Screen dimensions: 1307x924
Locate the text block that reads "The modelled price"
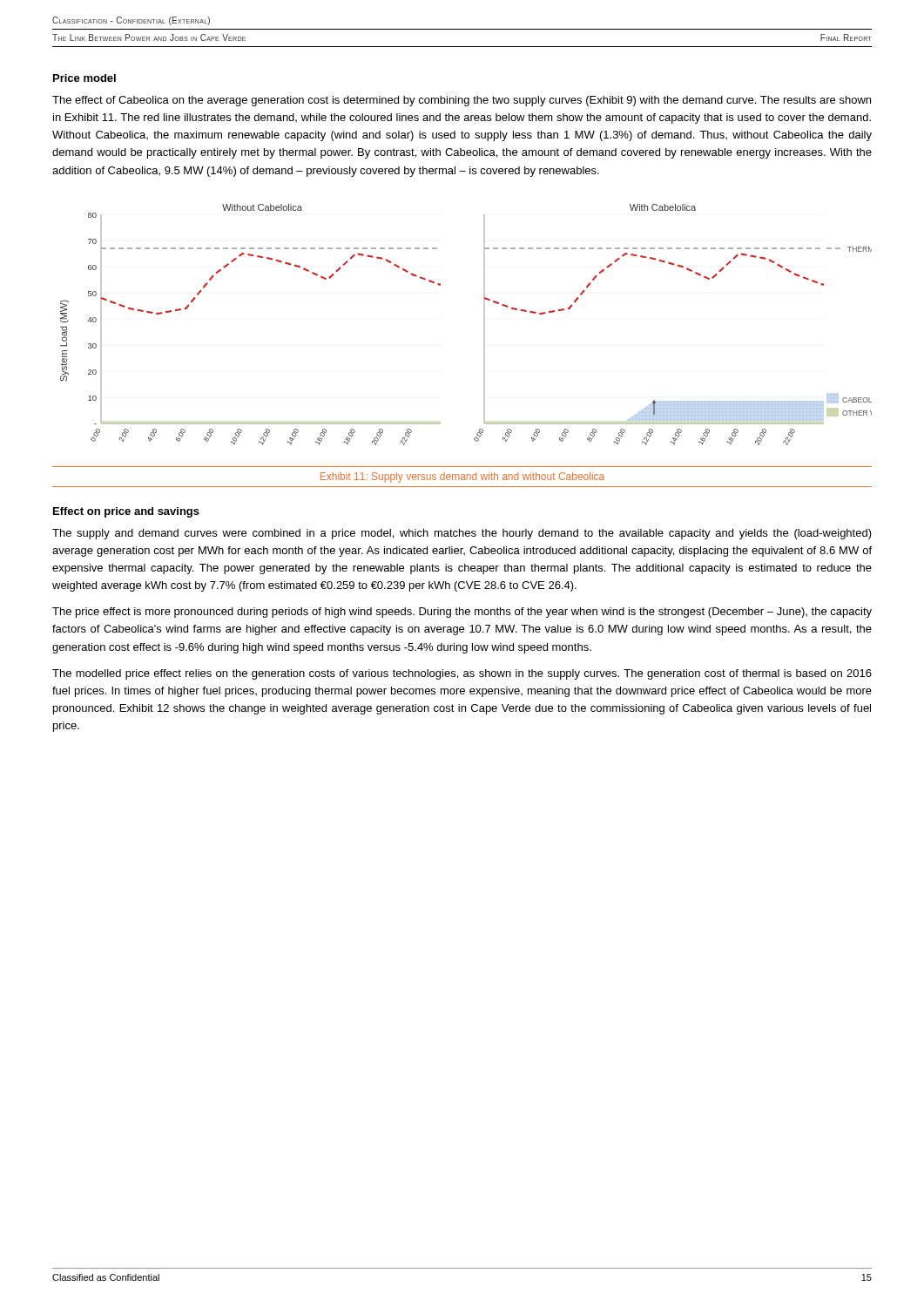click(x=462, y=699)
